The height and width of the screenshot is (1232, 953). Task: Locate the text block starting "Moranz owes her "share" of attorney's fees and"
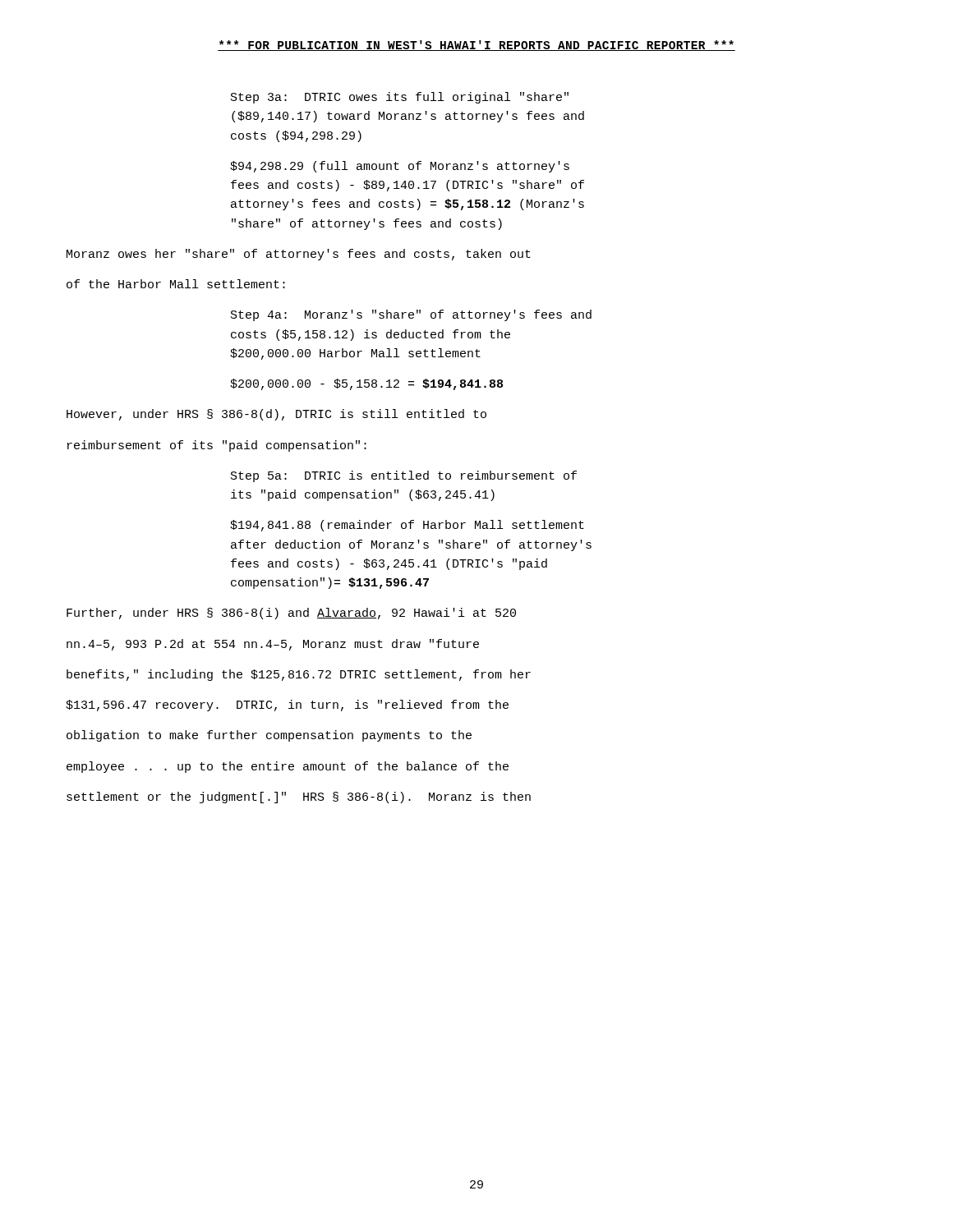[x=299, y=255]
